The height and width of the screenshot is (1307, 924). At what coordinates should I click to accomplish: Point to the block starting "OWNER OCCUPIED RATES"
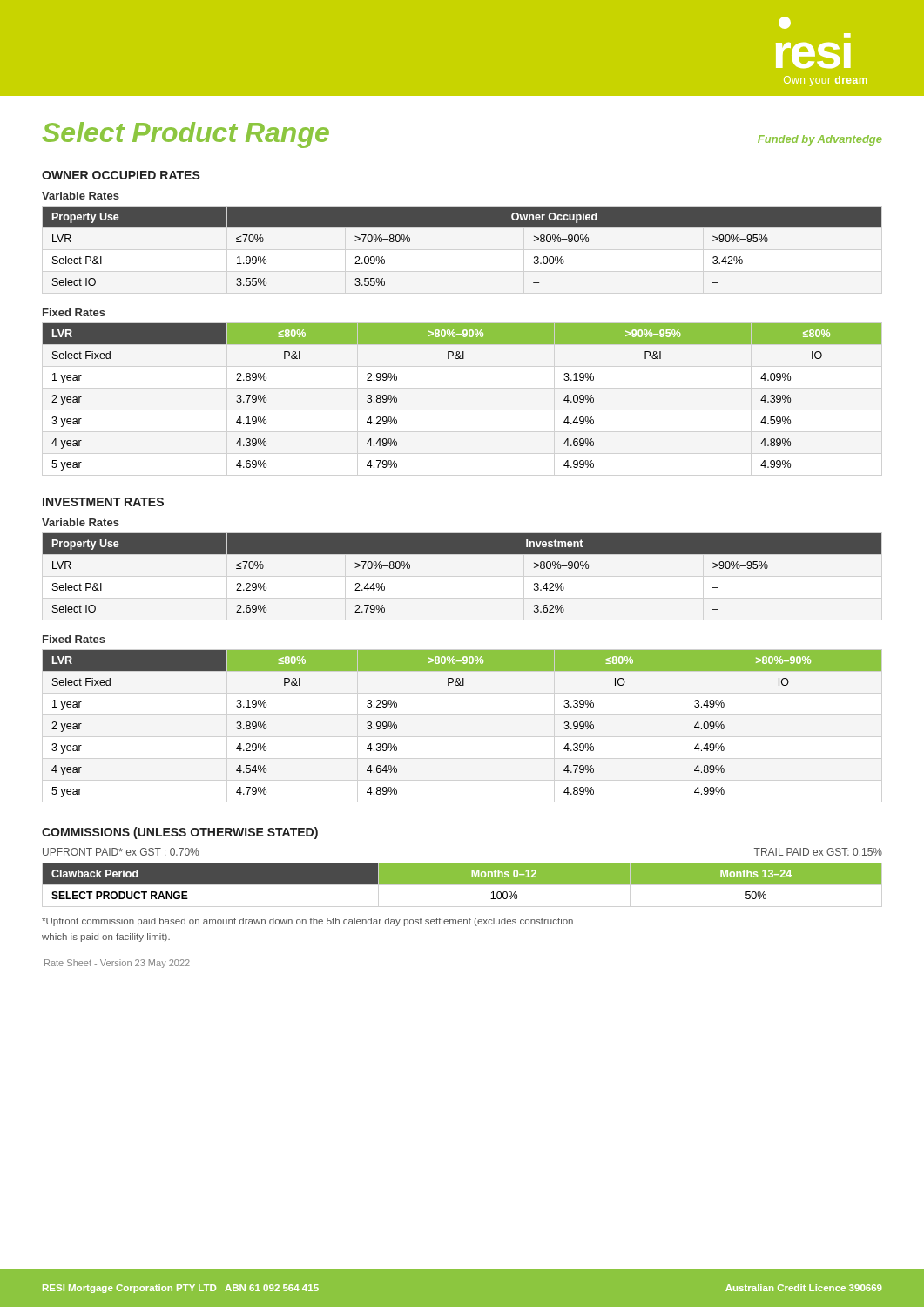[121, 175]
